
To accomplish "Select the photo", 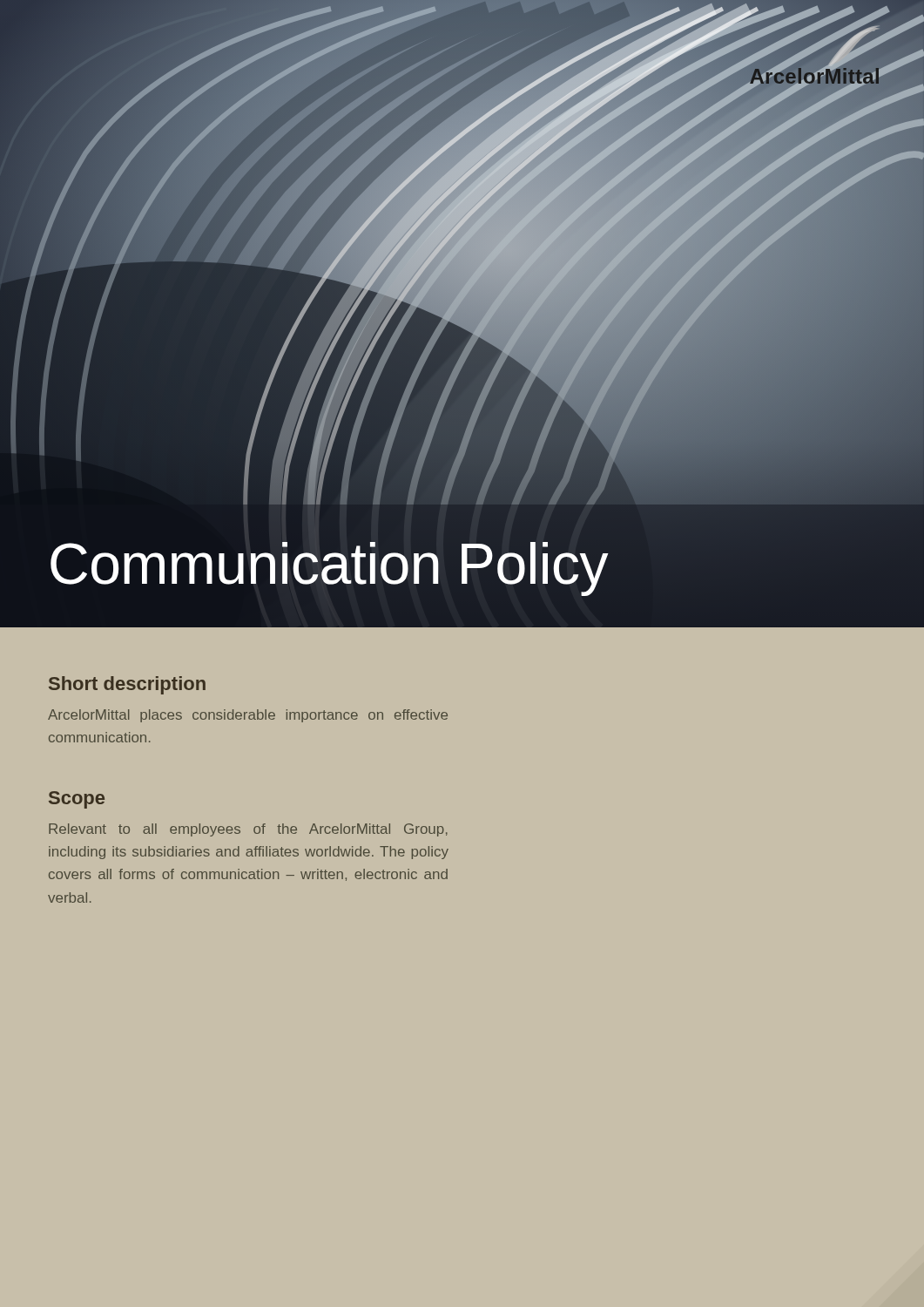I will coord(462,314).
